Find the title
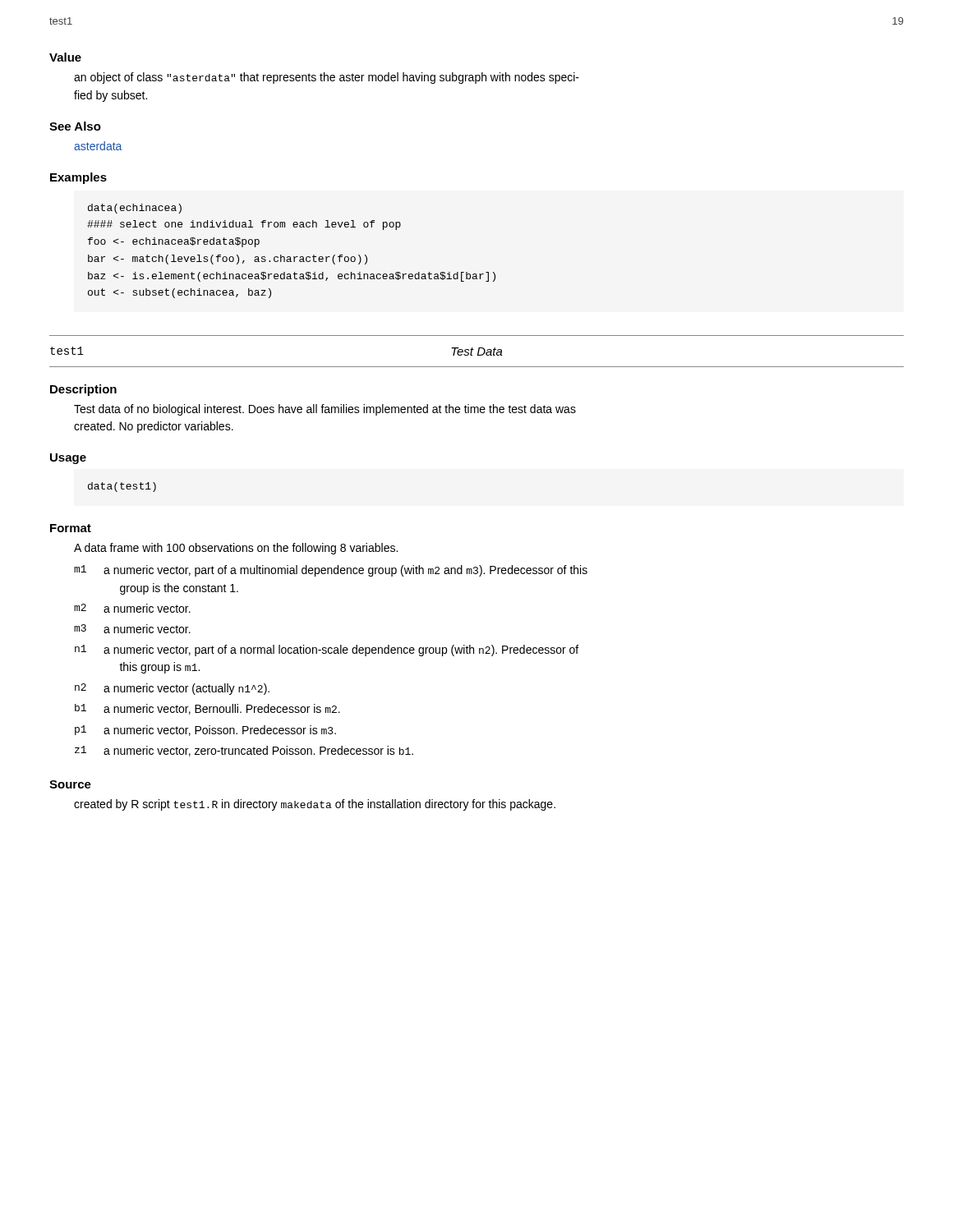Viewport: 953px width, 1232px height. 427,351
